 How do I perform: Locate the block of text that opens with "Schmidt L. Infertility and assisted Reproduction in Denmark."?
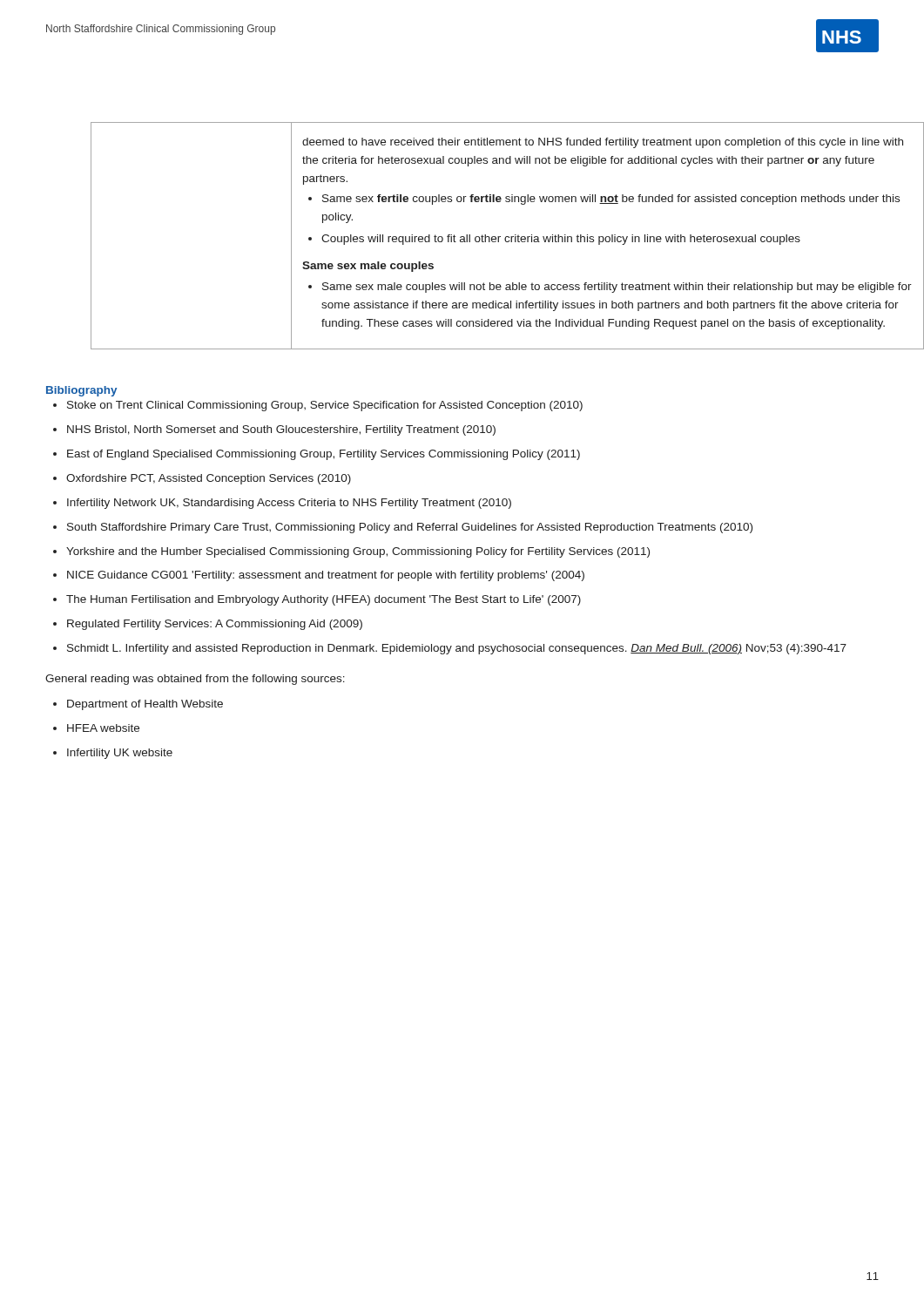(456, 648)
